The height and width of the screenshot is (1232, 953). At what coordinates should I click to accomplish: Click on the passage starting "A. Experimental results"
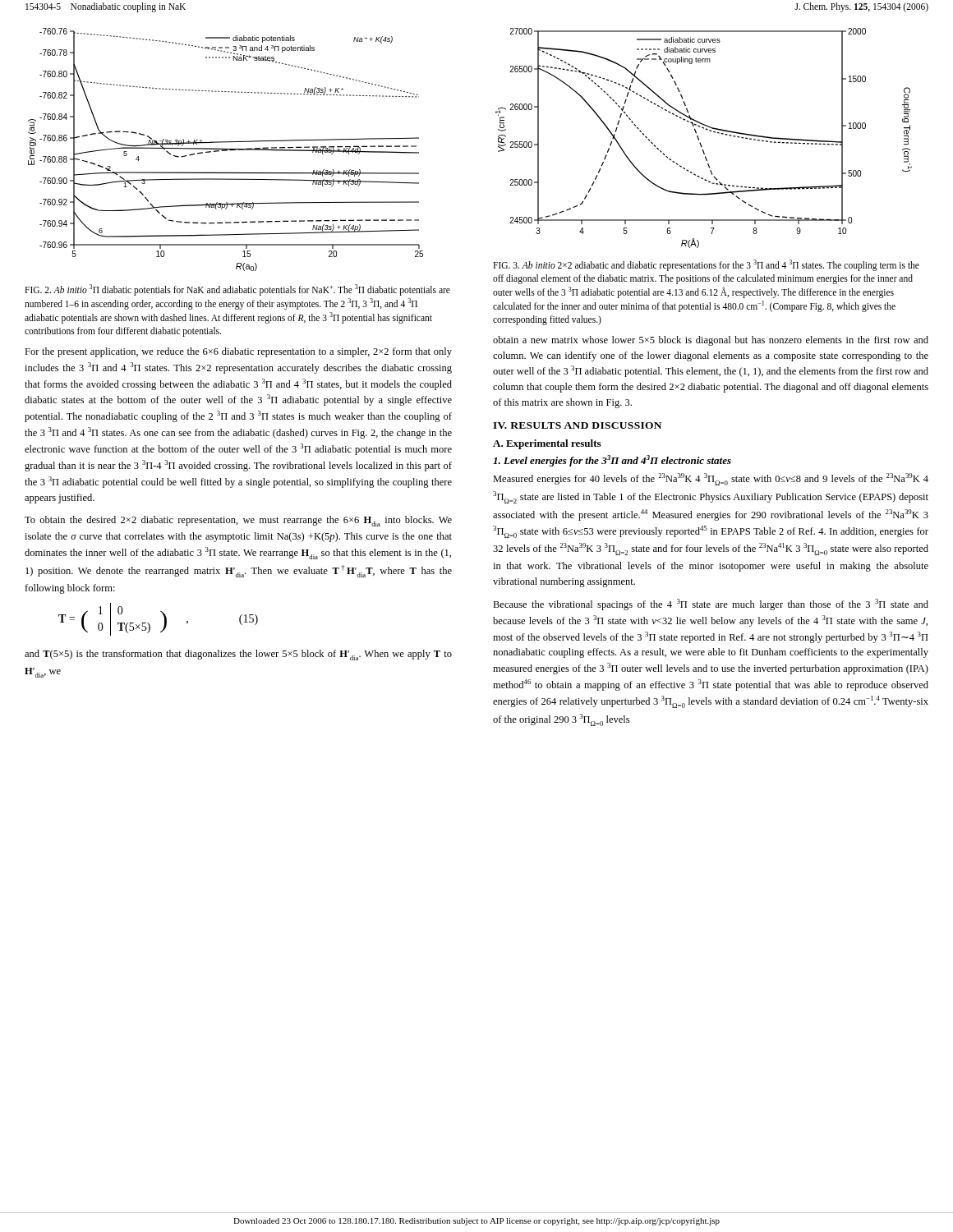click(x=547, y=443)
